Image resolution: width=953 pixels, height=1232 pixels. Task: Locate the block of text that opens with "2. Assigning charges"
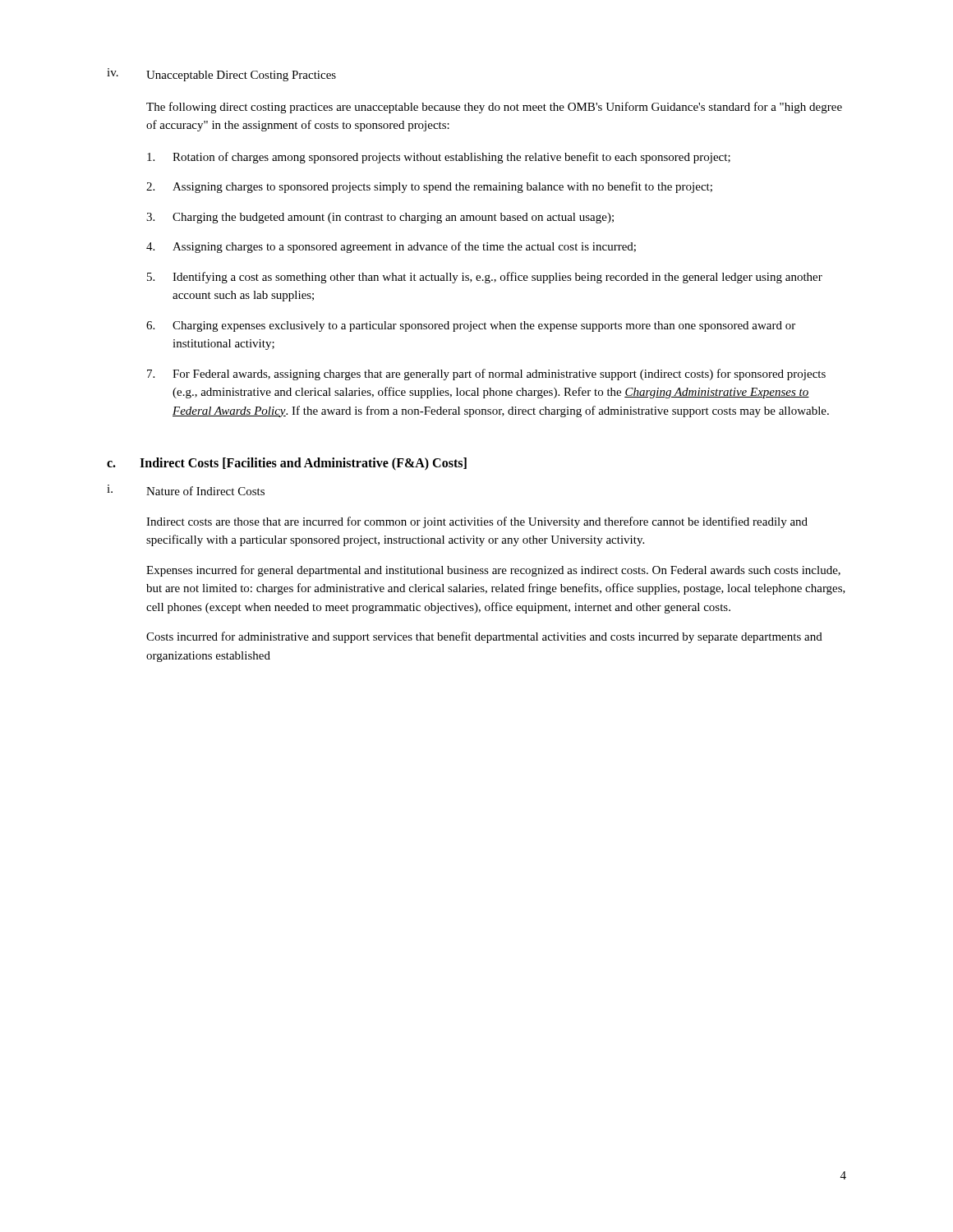tap(496, 187)
